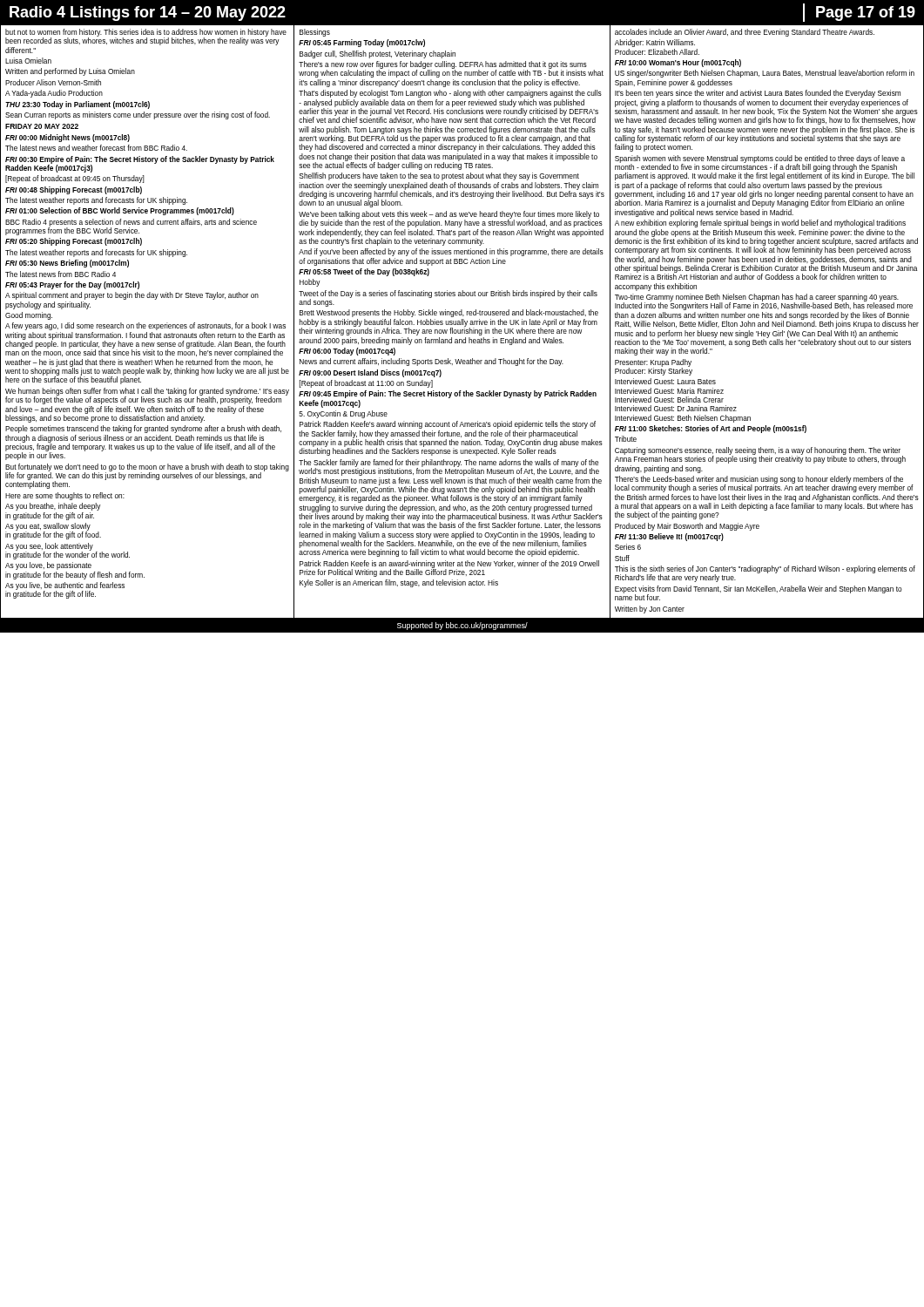Click the passage that begins "FRI 00:00 Midnight News (m0017cl8)"

[x=147, y=143]
